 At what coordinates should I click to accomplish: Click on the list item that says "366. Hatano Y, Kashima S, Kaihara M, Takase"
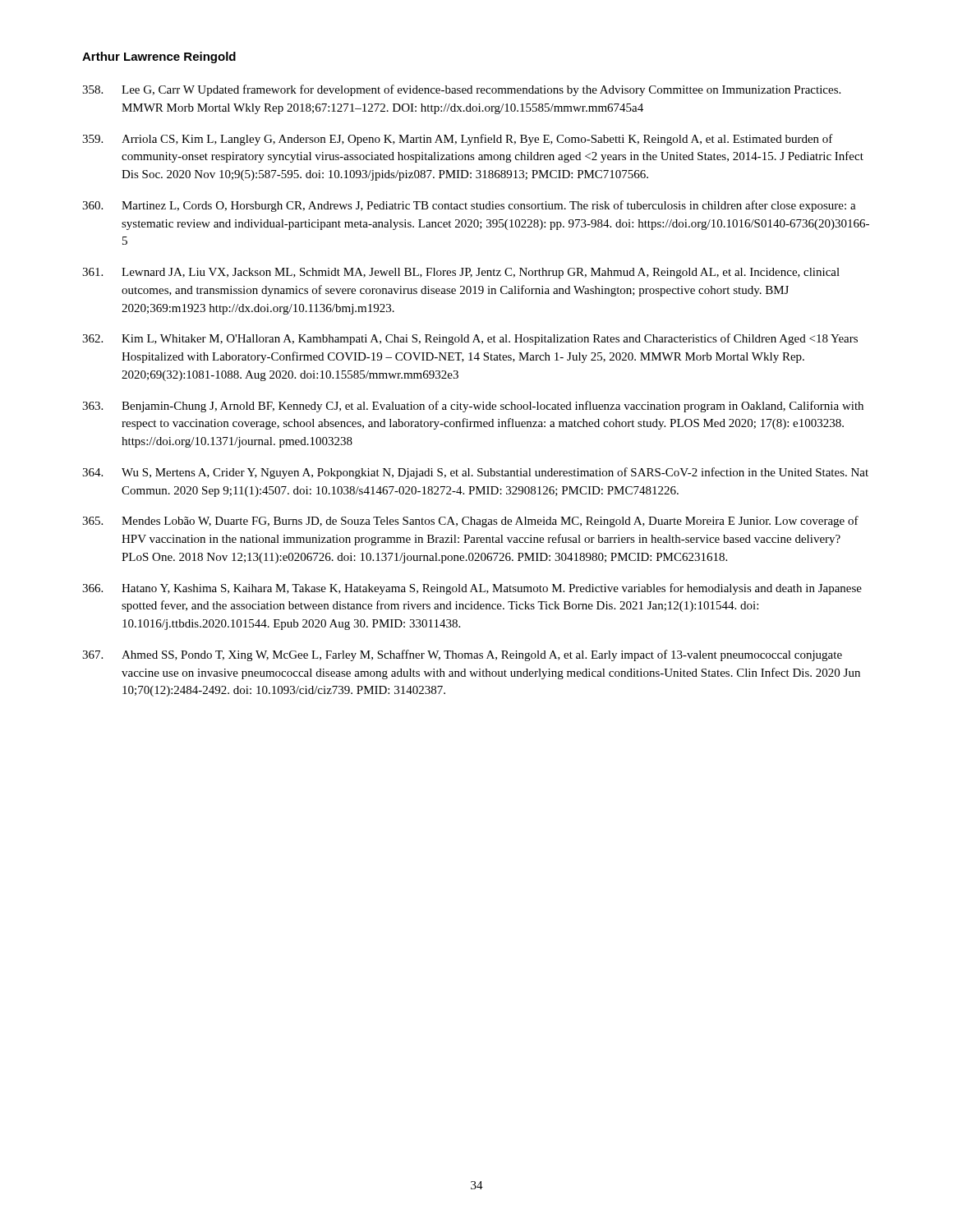tap(476, 606)
